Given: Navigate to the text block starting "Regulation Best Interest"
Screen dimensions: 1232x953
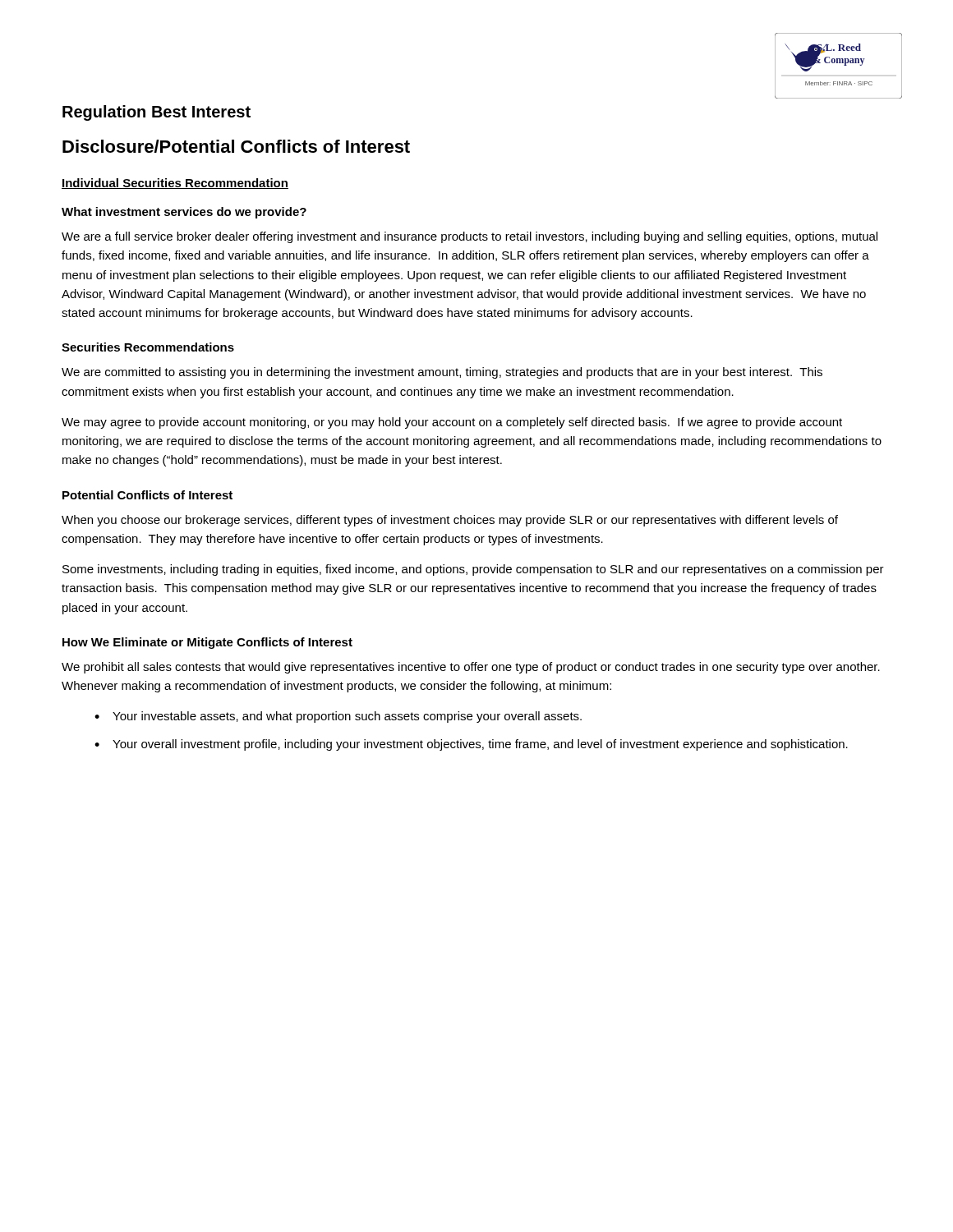Looking at the screenshot, I should tap(156, 112).
